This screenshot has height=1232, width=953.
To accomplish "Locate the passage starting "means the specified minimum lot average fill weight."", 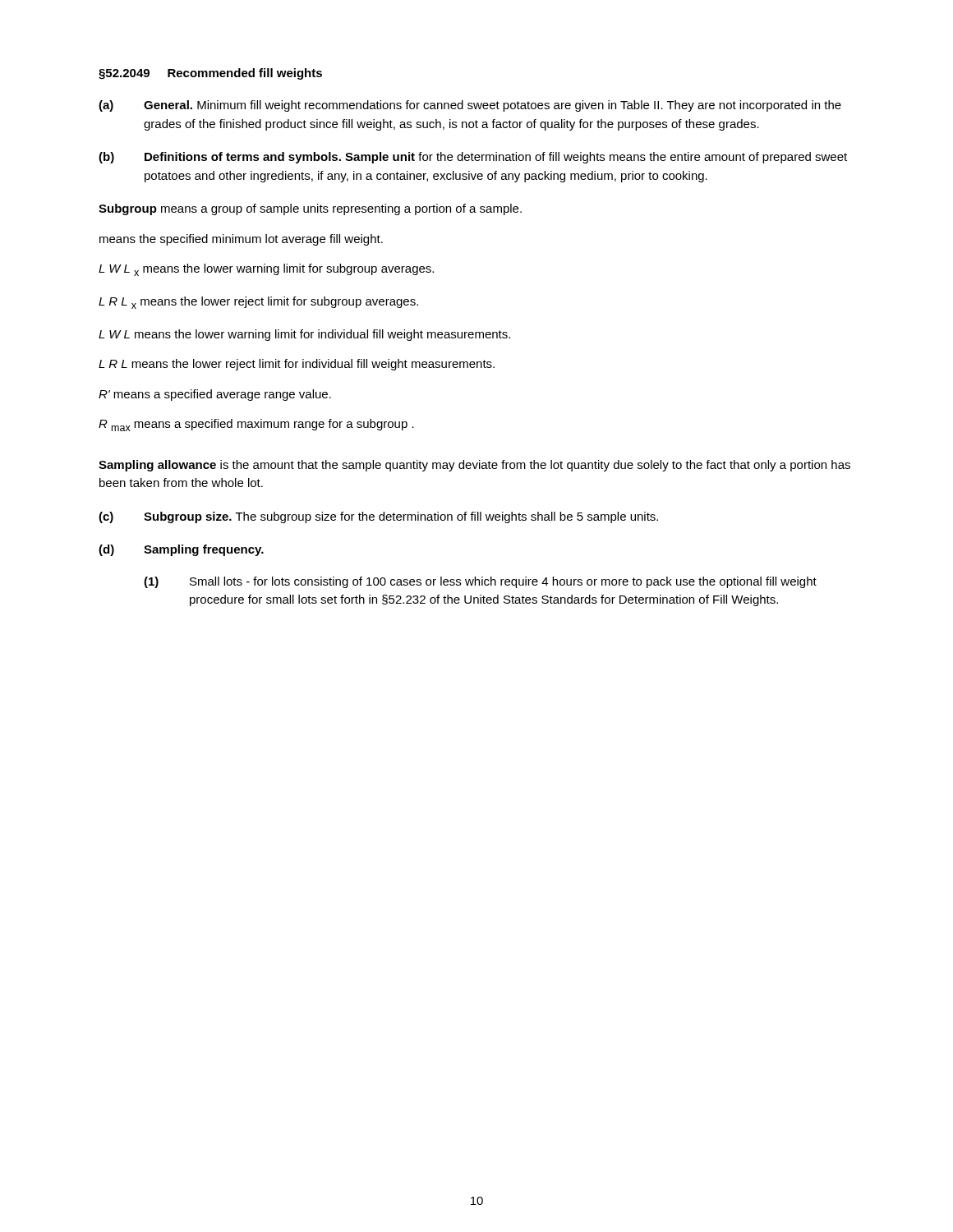I will click(x=241, y=238).
